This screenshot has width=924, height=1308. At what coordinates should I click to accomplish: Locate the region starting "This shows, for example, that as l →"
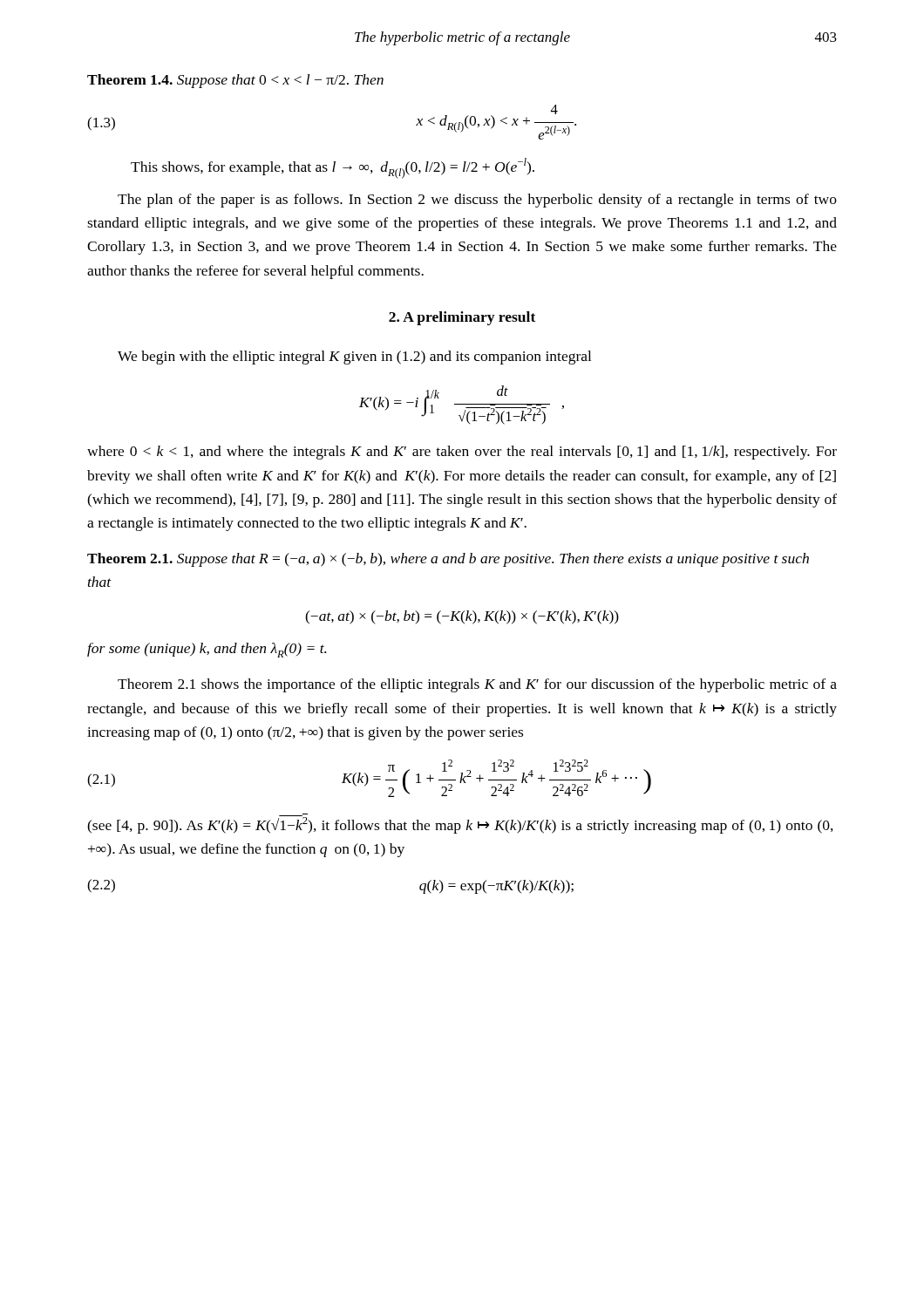(x=333, y=167)
